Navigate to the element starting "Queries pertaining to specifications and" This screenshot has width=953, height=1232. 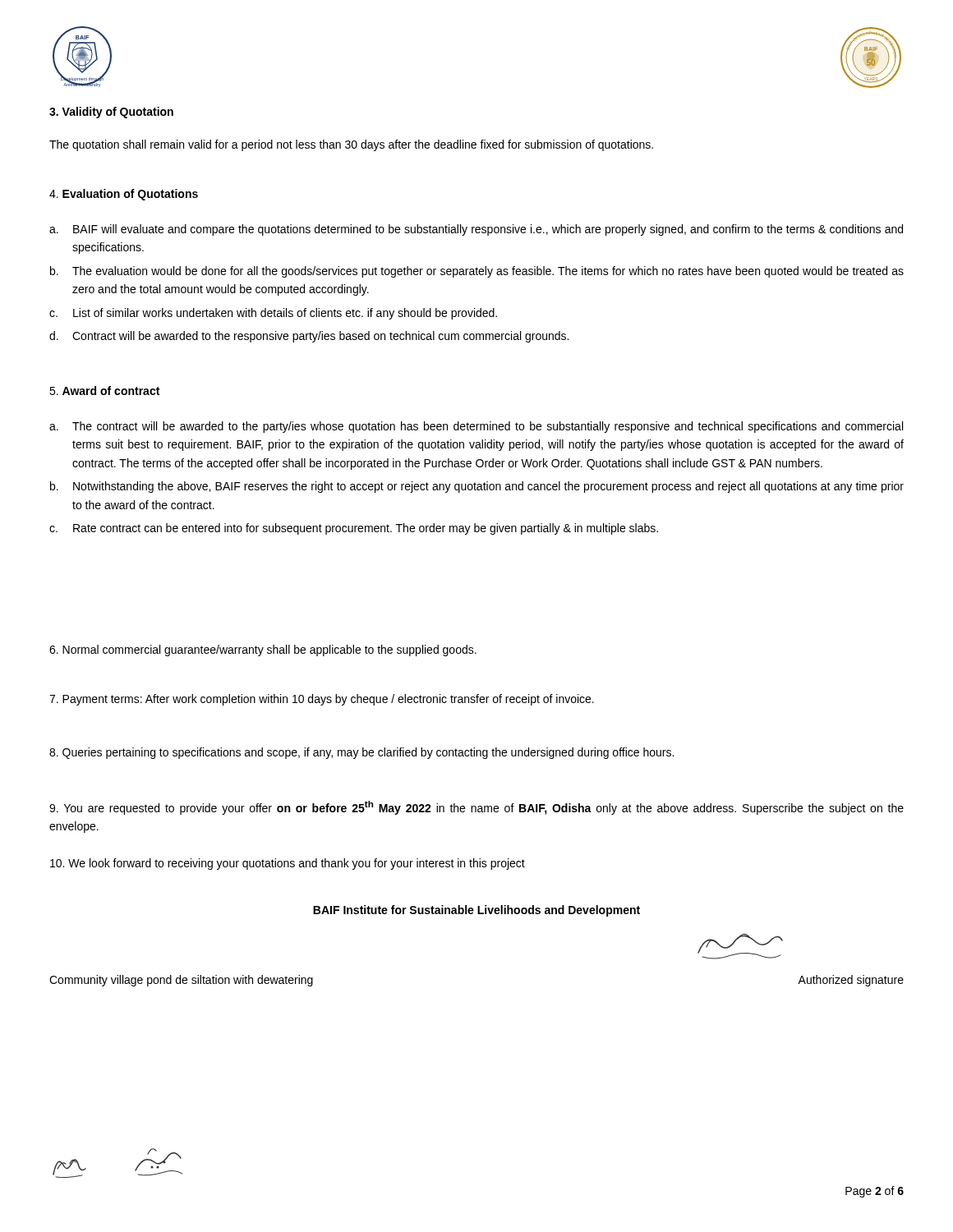pos(362,752)
